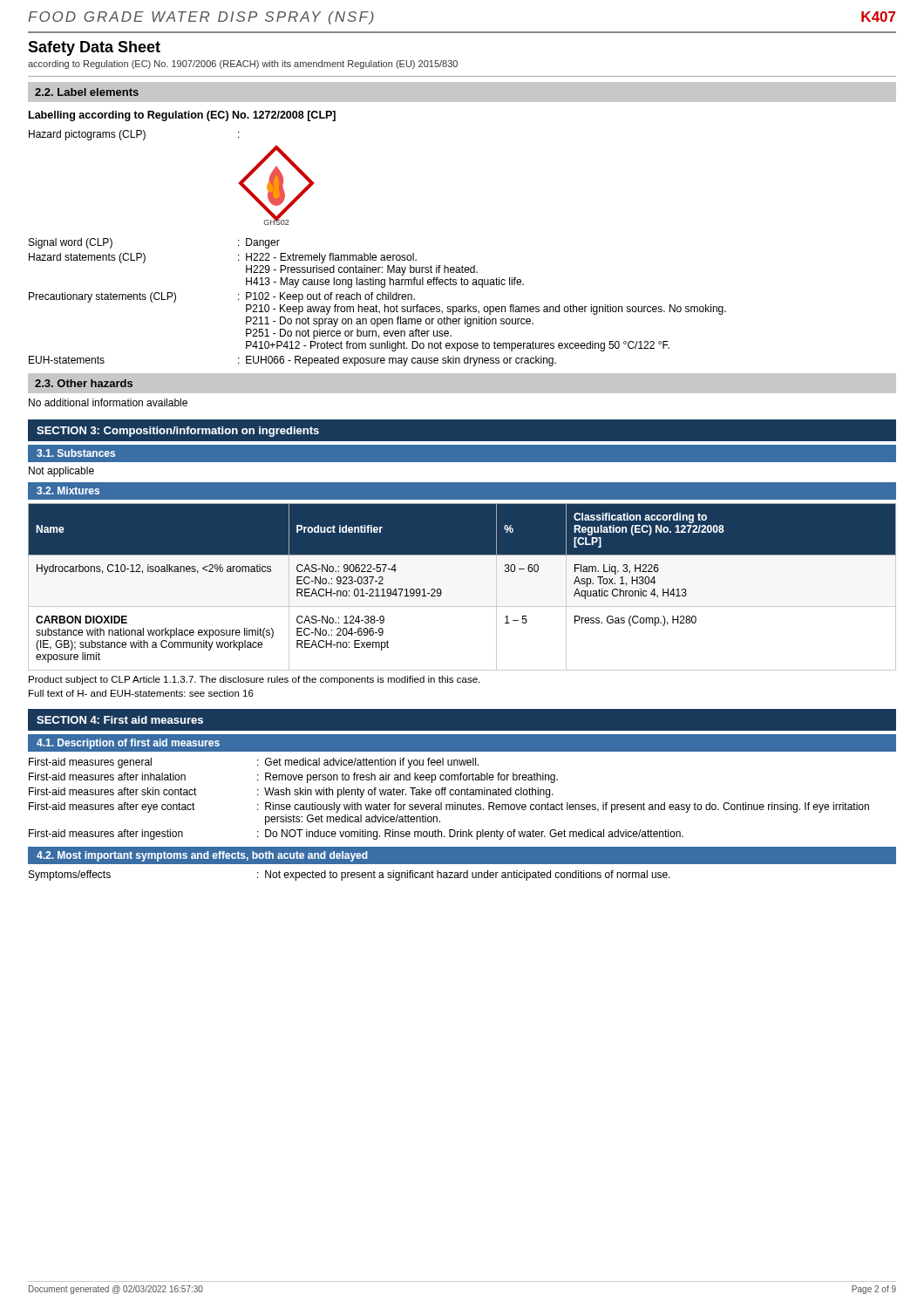Screen dimensions: 1308x924
Task: Navigate to the text starting "First-aid measures after skin contact : Wash skin"
Action: [x=462, y=792]
